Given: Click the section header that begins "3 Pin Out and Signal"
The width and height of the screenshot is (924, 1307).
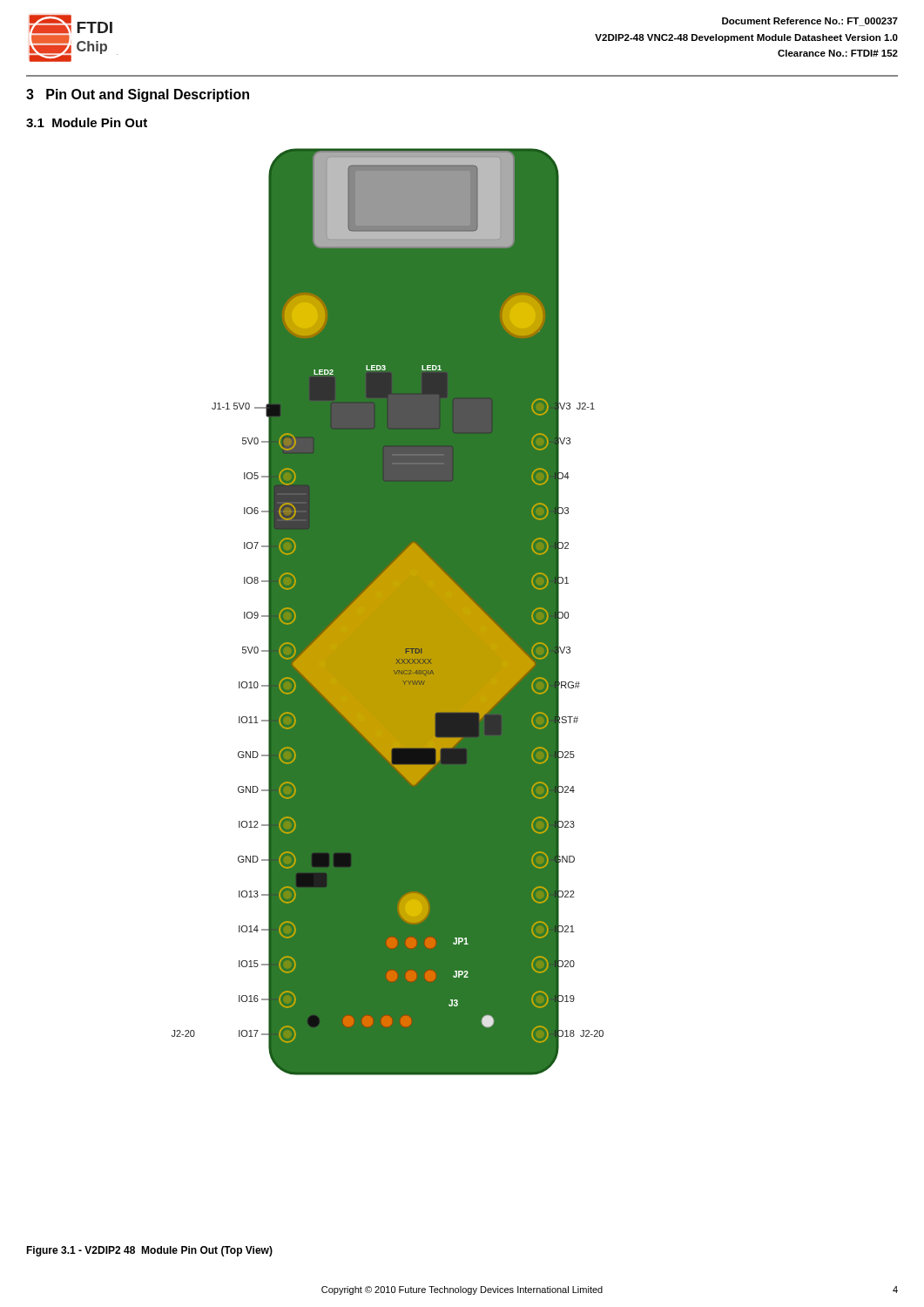Looking at the screenshot, I should 138,95.
